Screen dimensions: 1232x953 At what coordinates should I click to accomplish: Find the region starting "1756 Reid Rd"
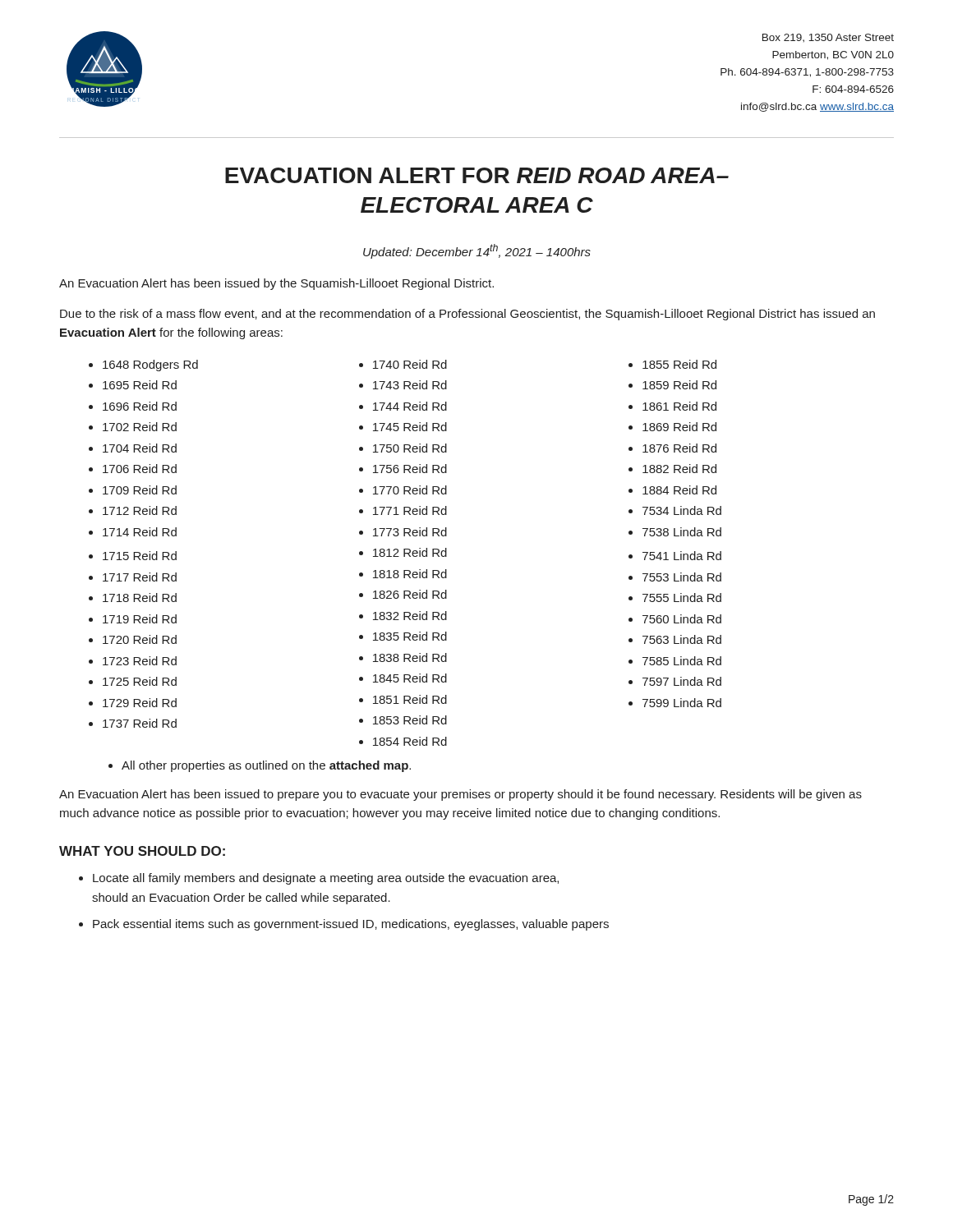click(x=410, y=469)
